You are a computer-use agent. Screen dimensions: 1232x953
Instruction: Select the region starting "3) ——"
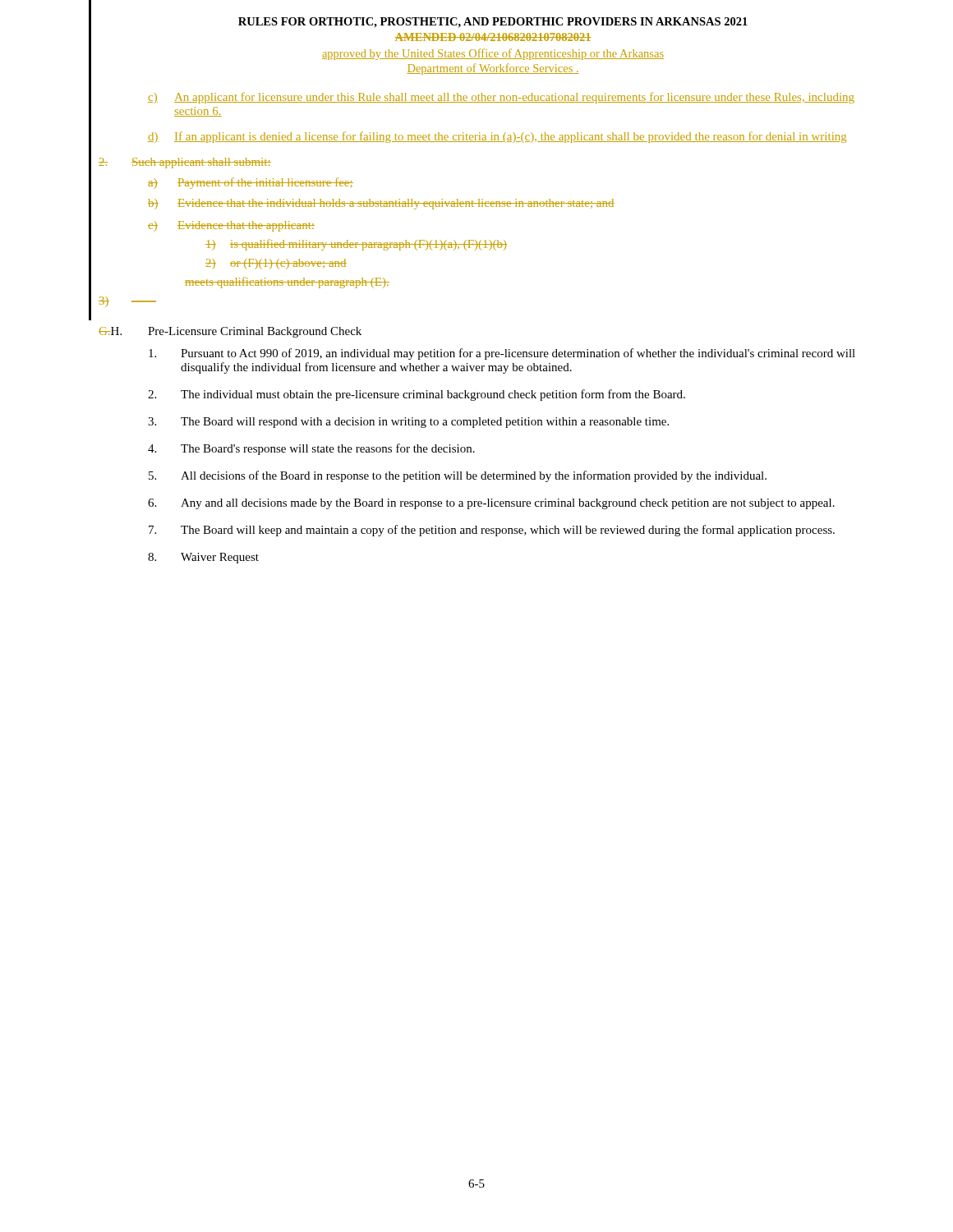pos(127,301)
